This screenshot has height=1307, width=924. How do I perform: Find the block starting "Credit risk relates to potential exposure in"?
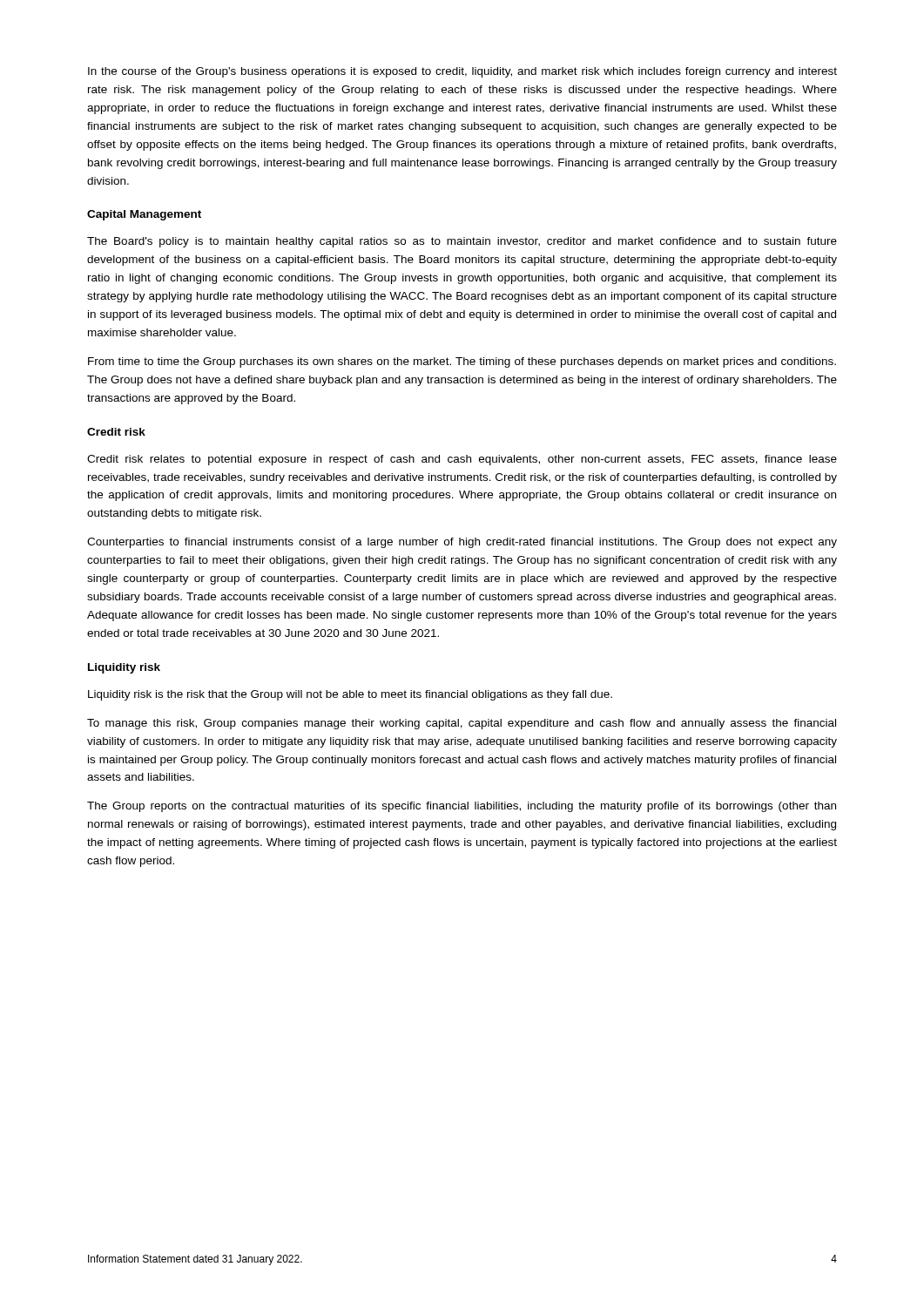tap(462, 486)
